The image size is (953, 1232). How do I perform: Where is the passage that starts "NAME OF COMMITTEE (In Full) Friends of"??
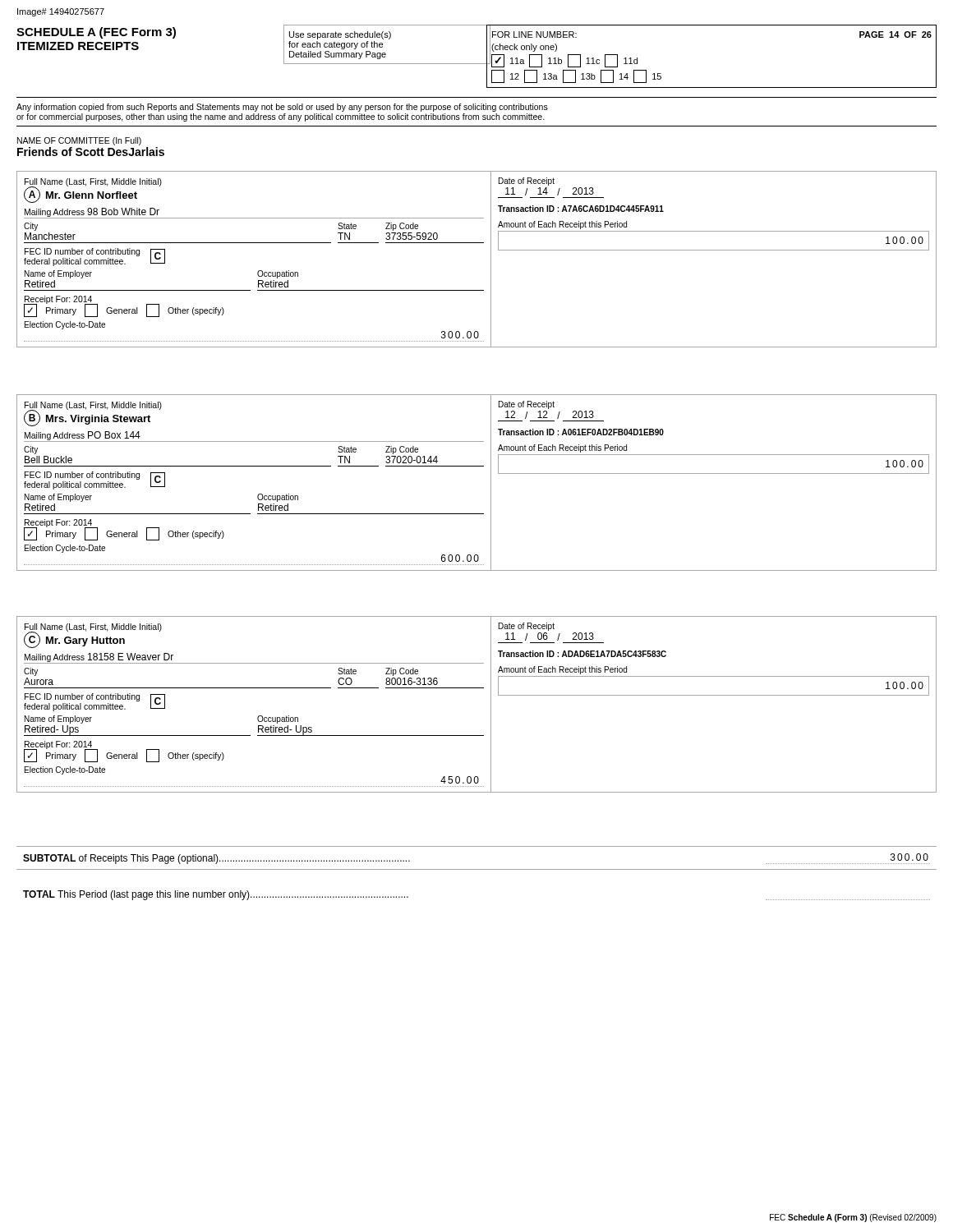point(79,141)
